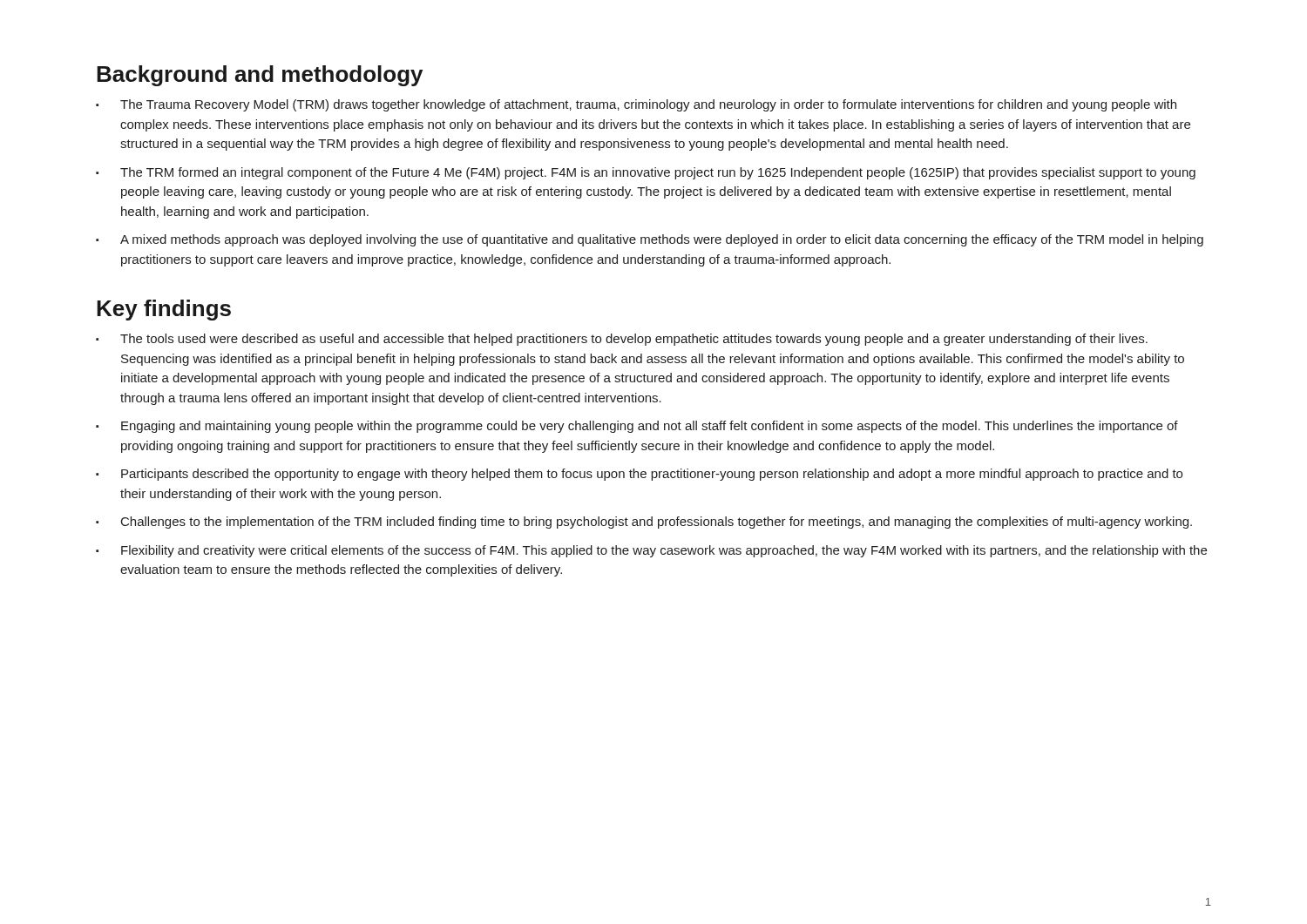Click on the region starting "Background and methodology"

click(259, 74)
